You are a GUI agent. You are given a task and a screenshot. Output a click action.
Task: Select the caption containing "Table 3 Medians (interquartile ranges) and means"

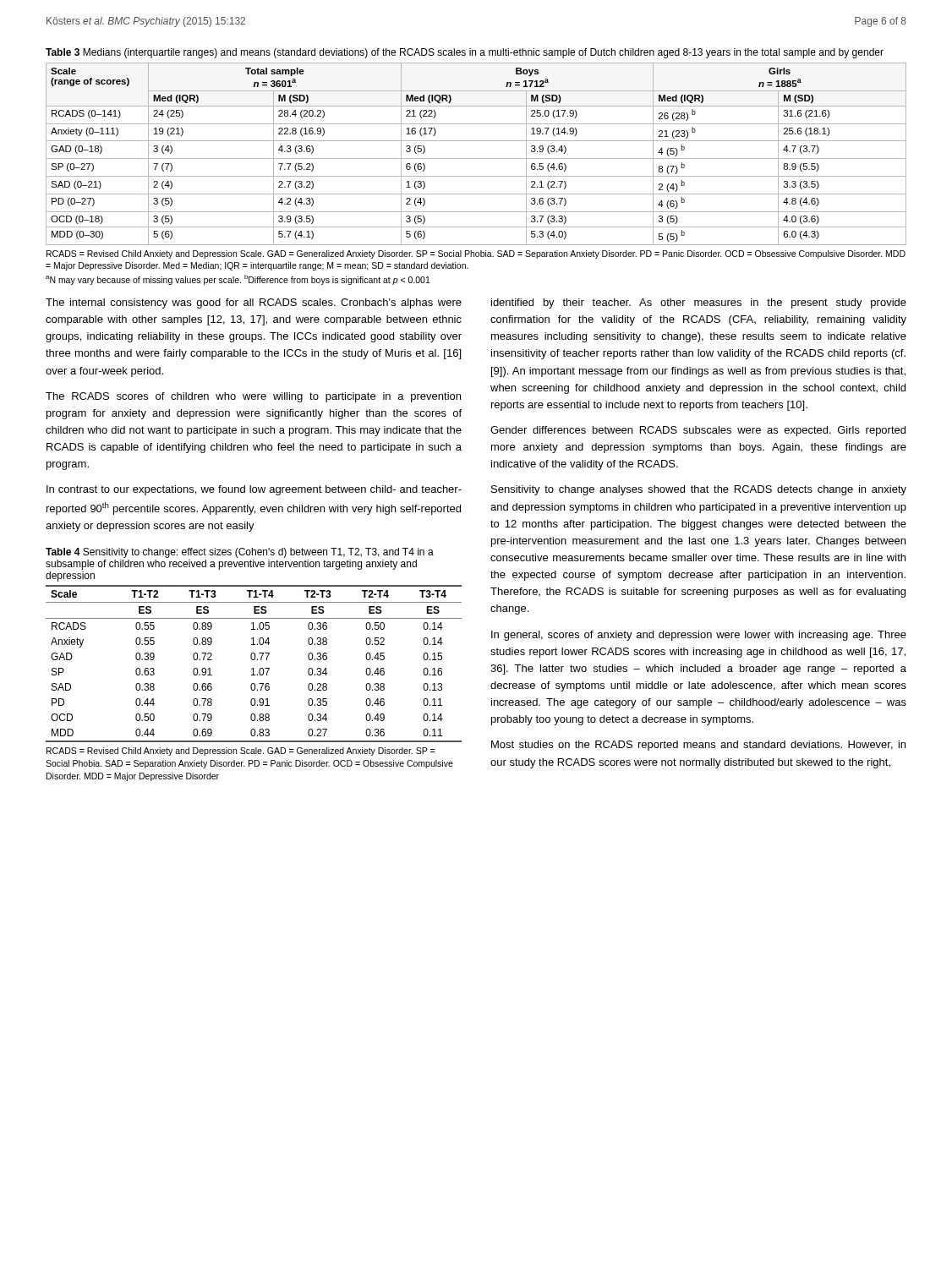tap(465, 52)
